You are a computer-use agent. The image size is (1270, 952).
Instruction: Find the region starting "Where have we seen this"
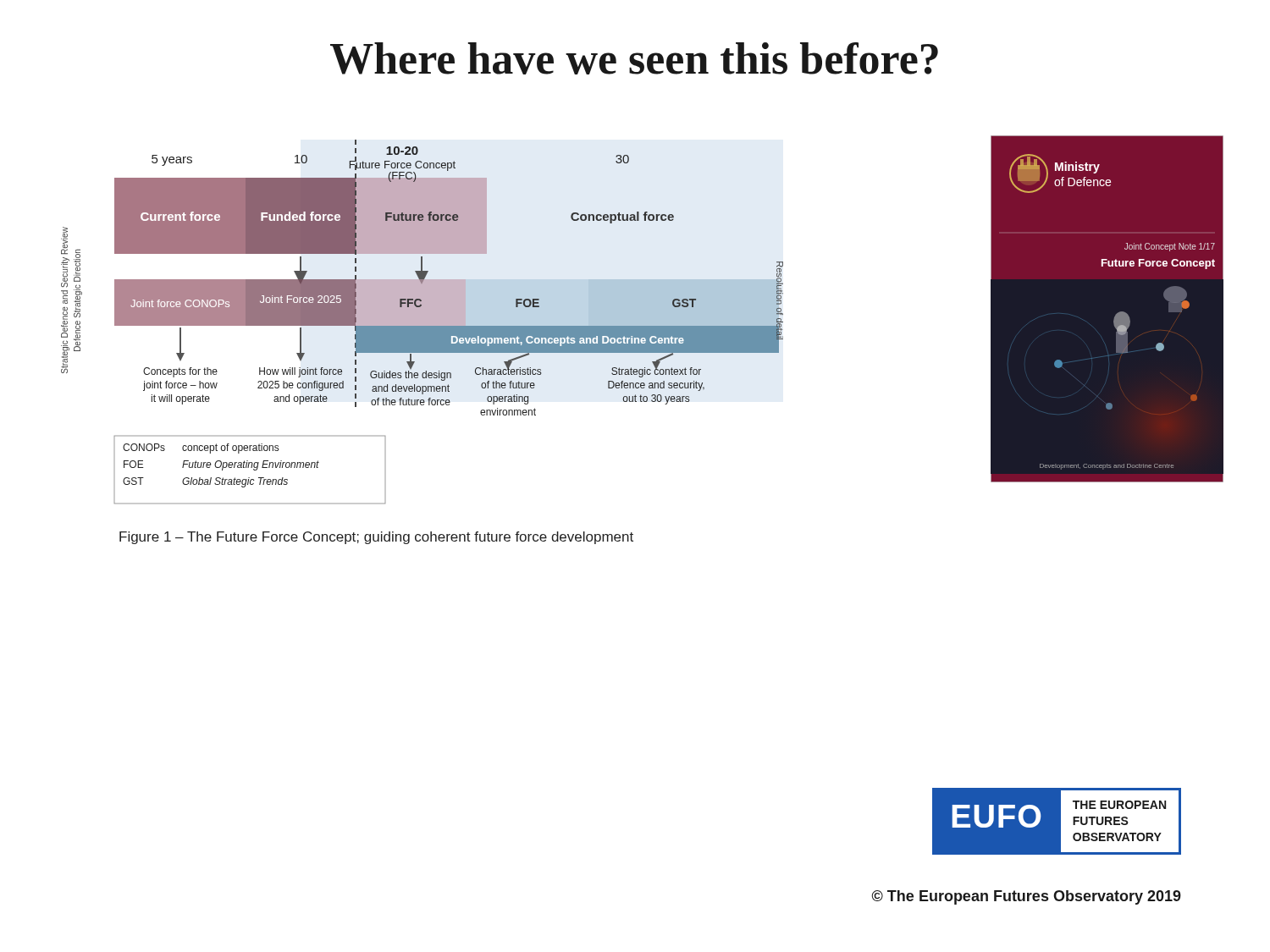635,59
